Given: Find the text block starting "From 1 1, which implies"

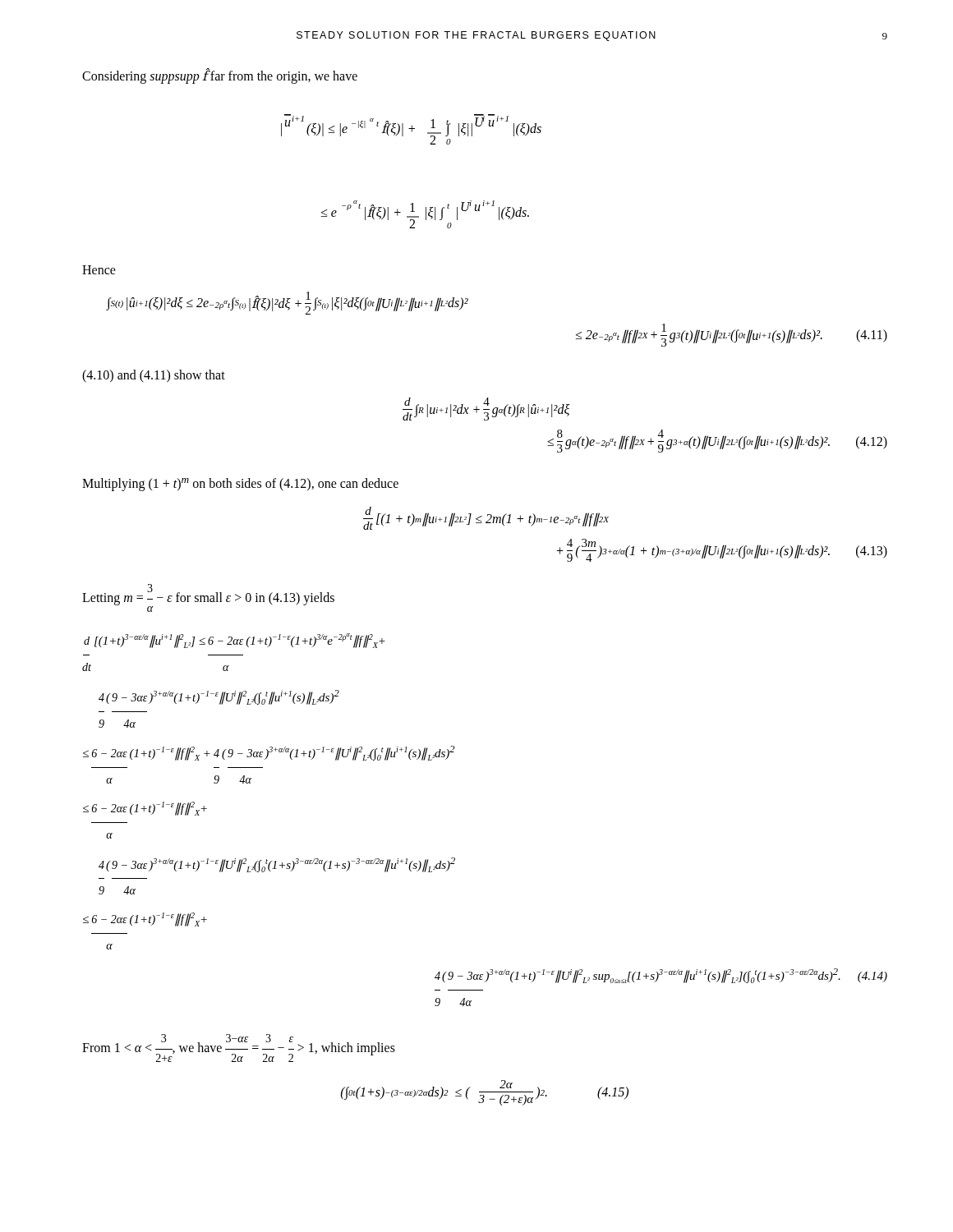Looking at the screenshot, I should click(239, 1049).
